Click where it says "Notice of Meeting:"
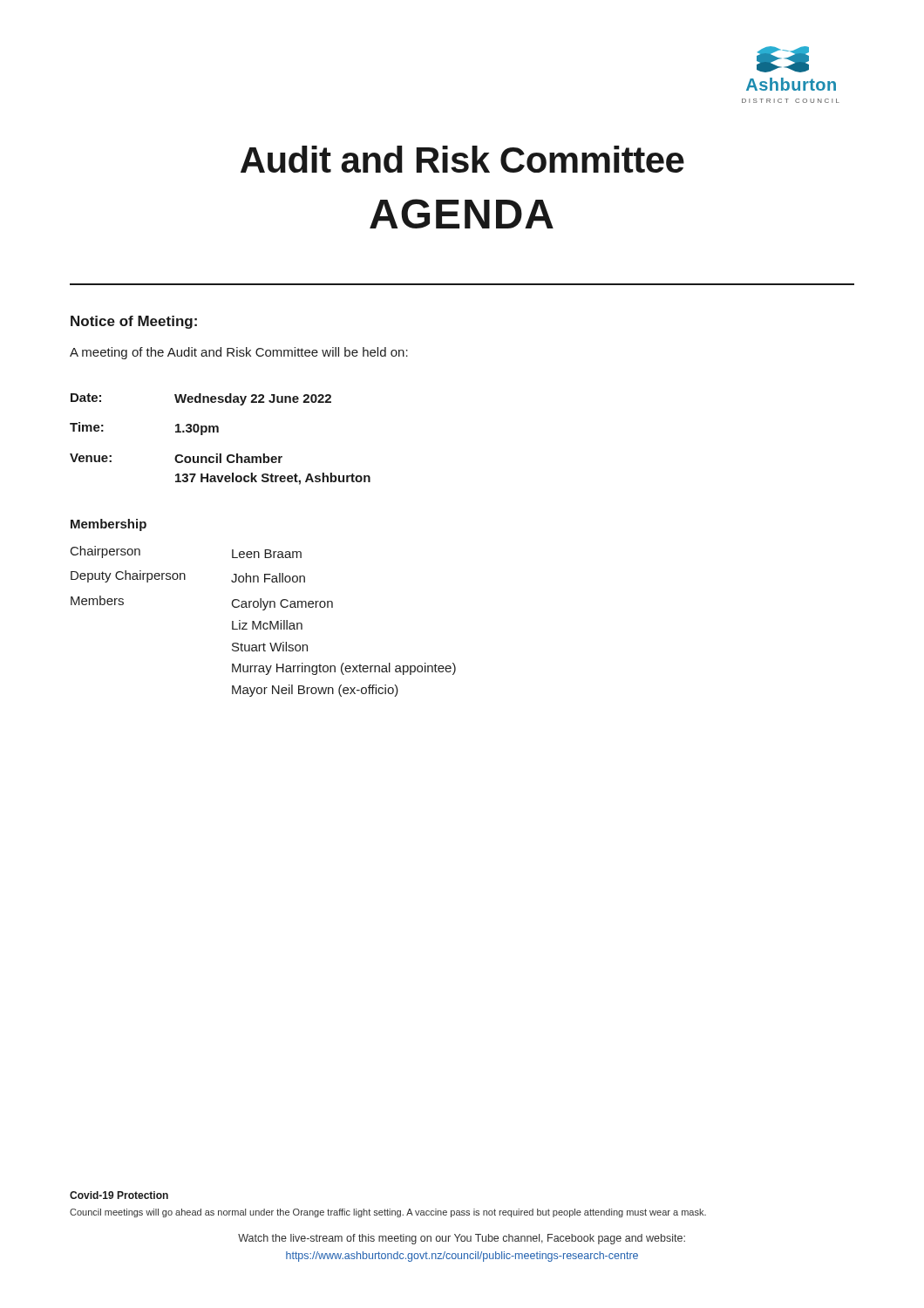The image size is (924, 1308). [134, 321]
